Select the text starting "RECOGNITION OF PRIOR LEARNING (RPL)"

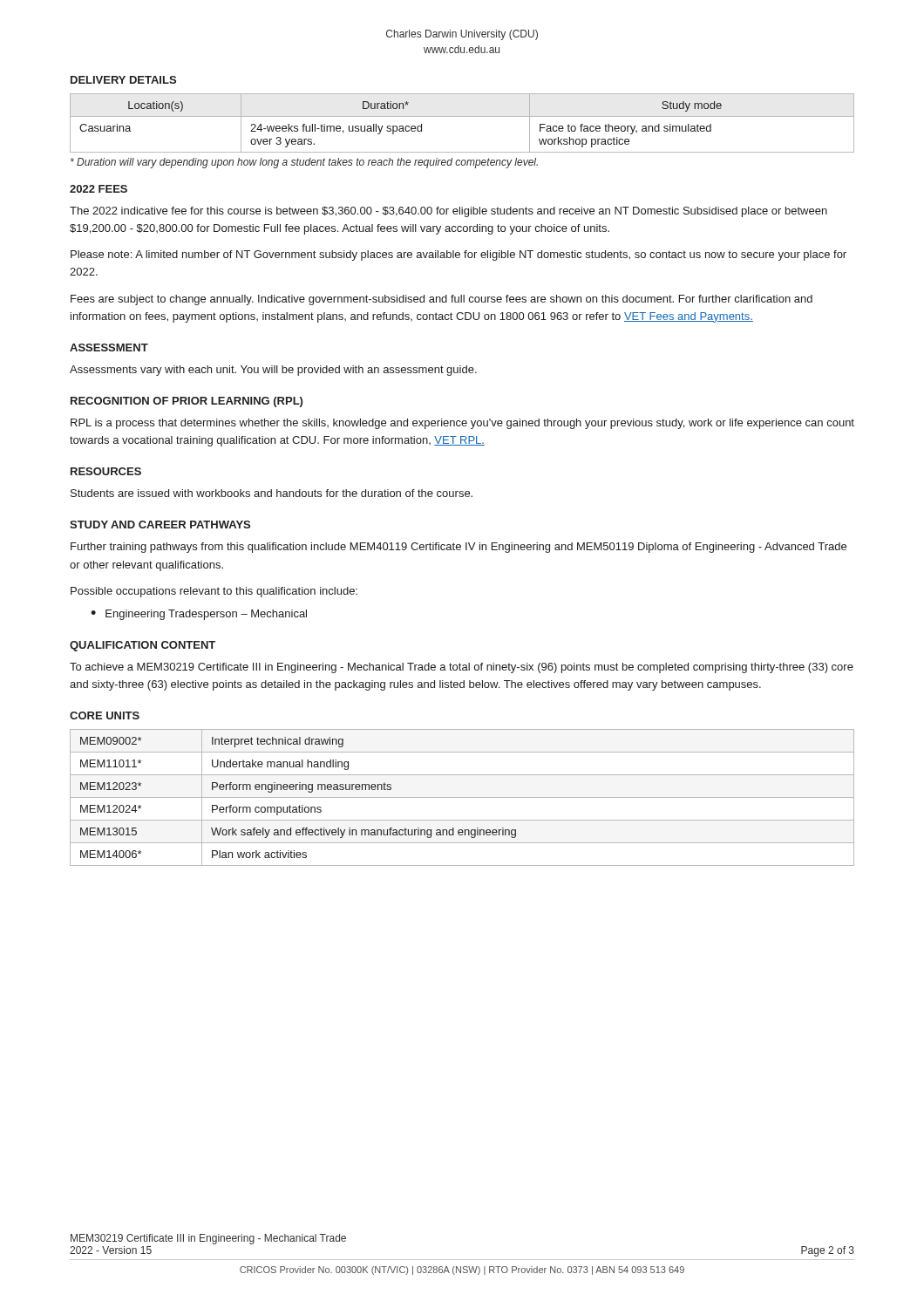[187, 401]
